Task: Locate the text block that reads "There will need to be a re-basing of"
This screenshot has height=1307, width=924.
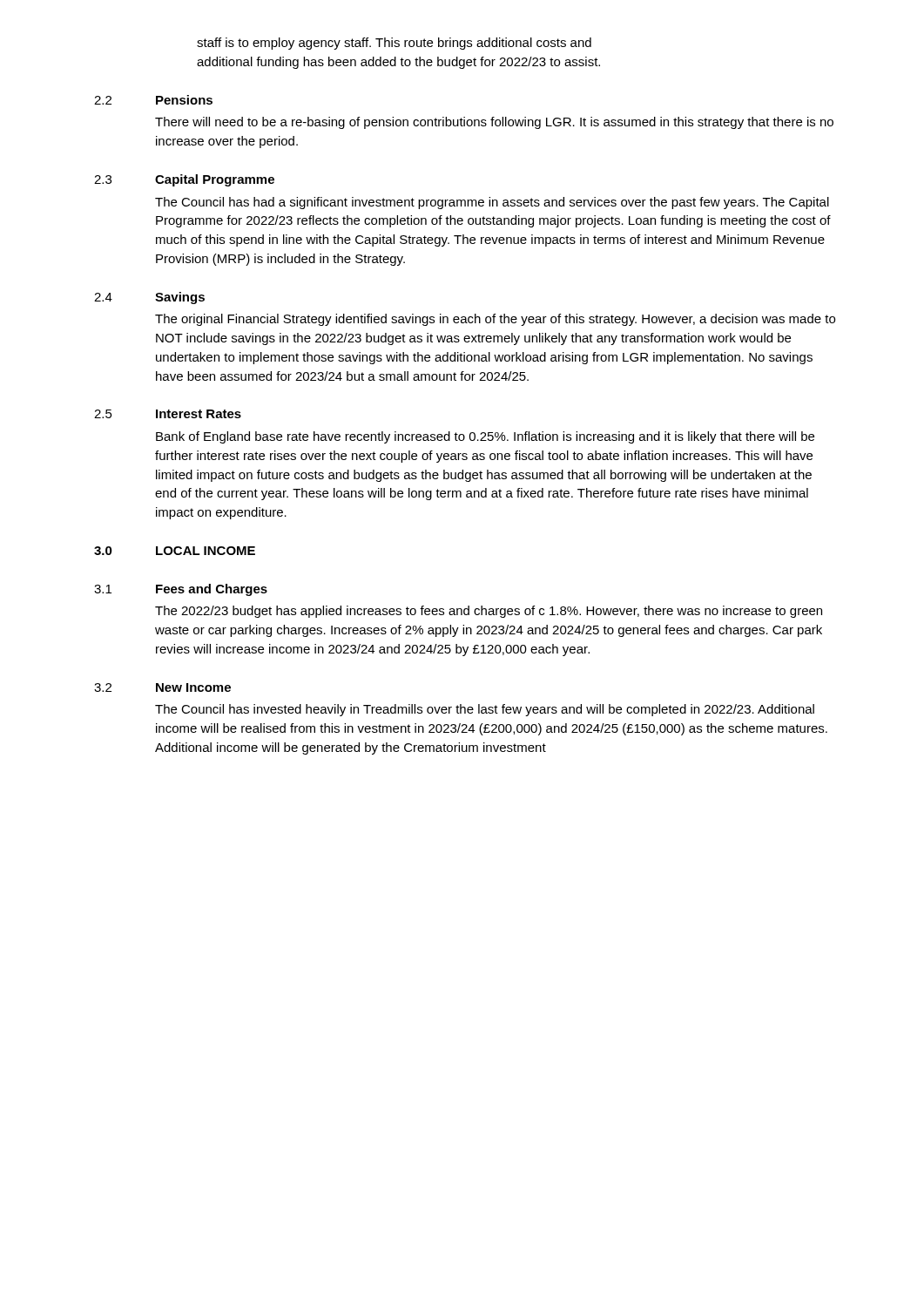Action: point(494,131)
